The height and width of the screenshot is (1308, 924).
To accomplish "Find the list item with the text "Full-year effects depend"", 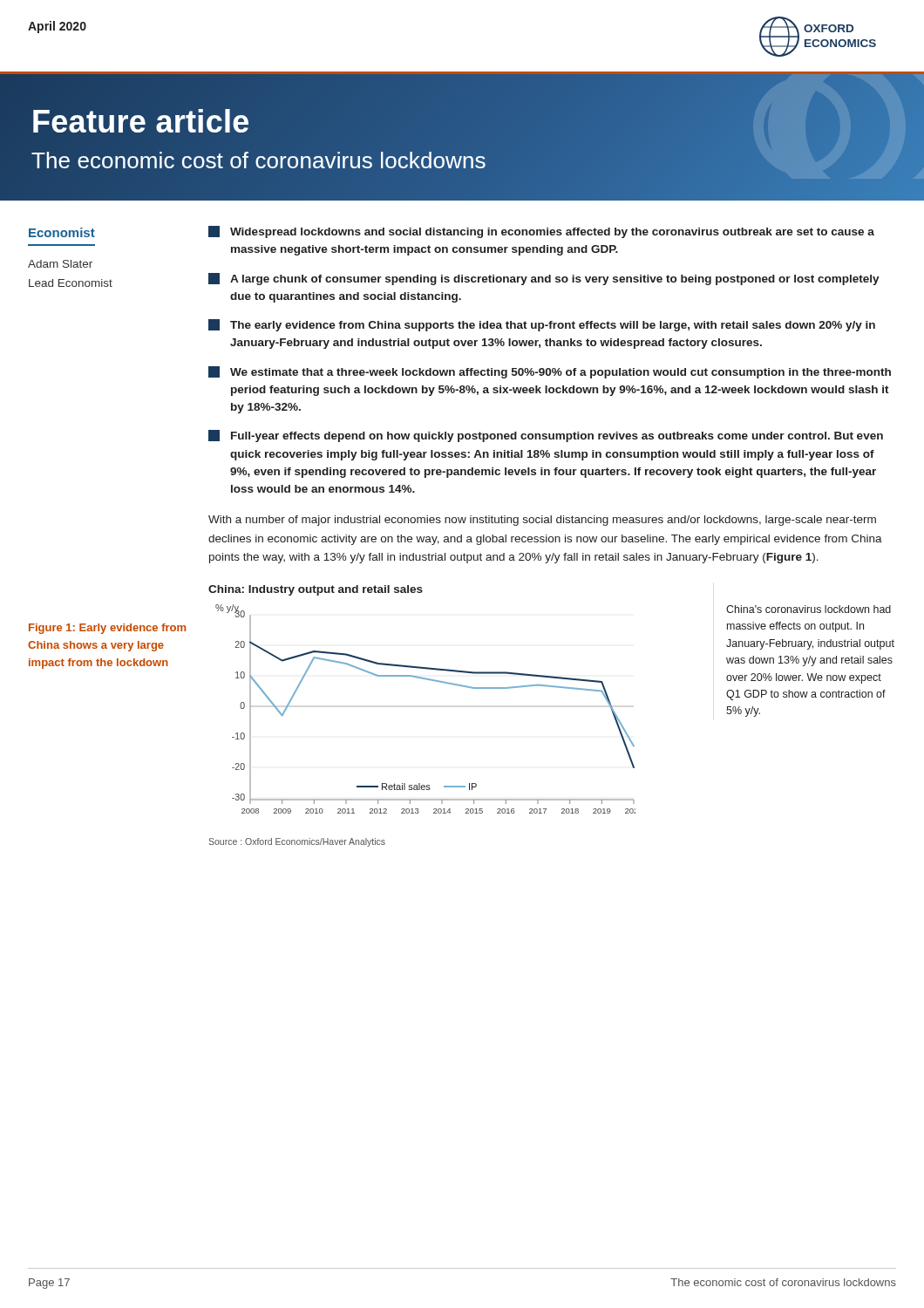I will (552, 463).
